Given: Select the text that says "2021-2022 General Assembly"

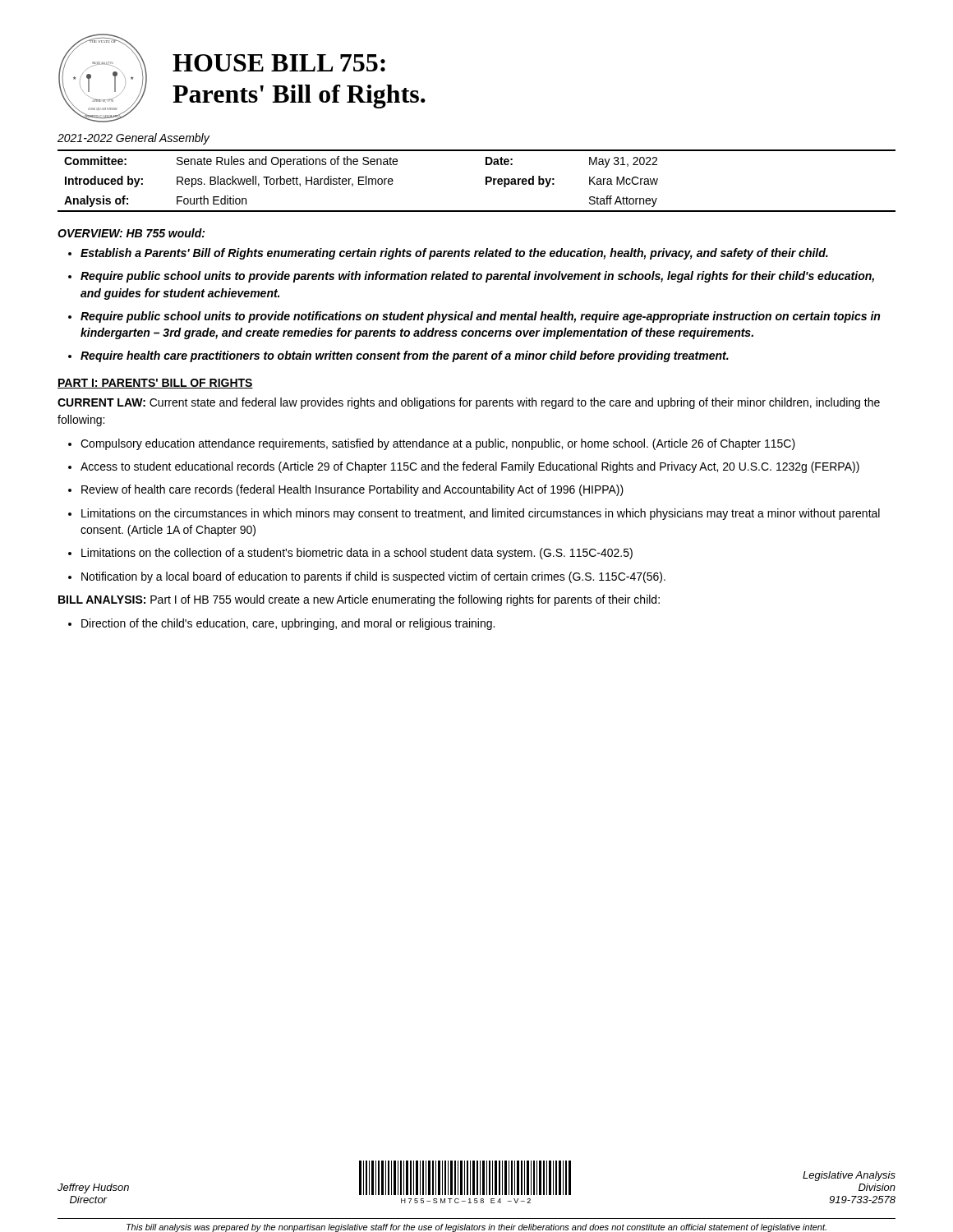Looking at the screenshot, I should coord(133,138).
